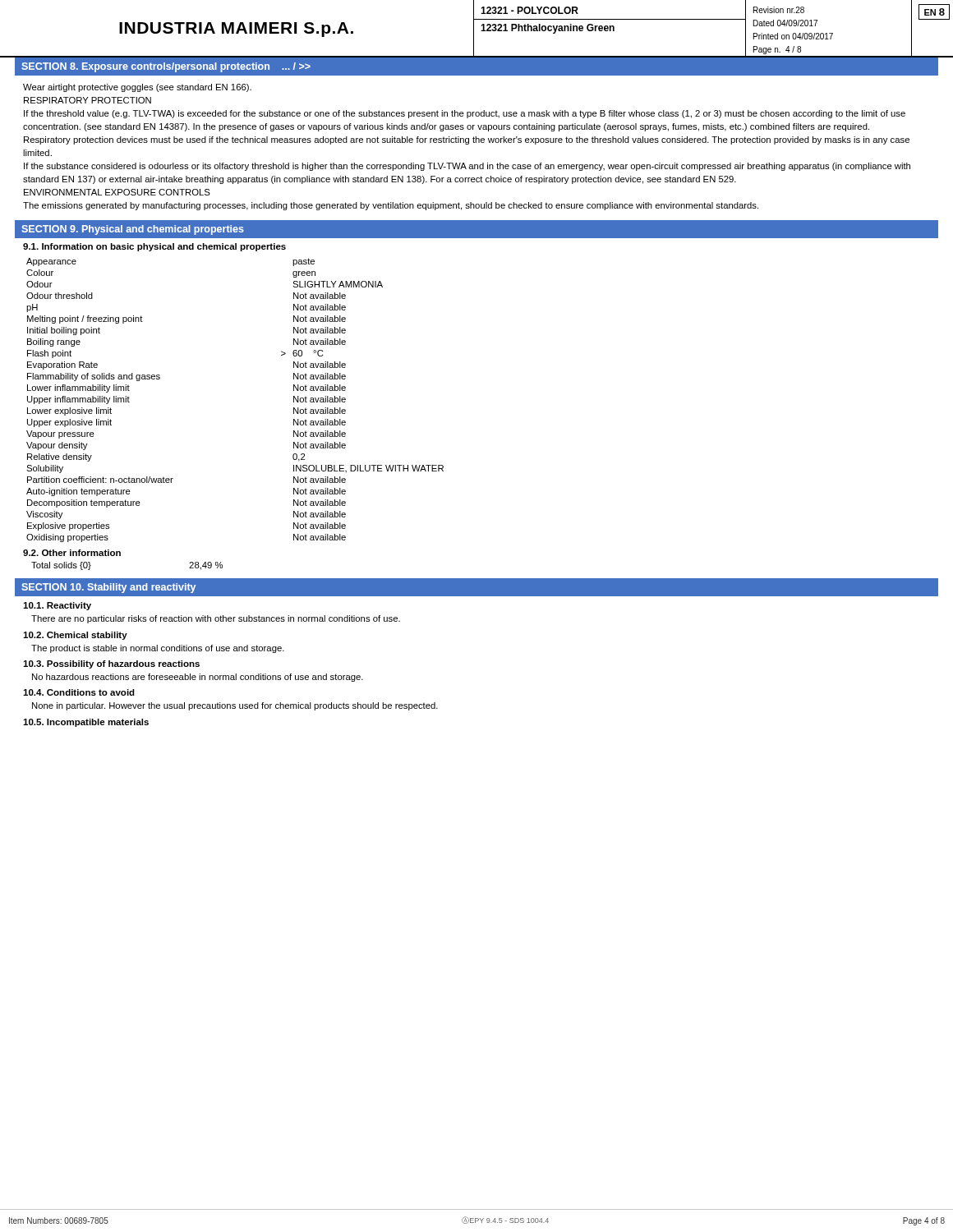This screenshot has height=1232, width=953.
Task: Click on the passage starting "SECTION 8. Exposure"
Action: coord(166,67)
